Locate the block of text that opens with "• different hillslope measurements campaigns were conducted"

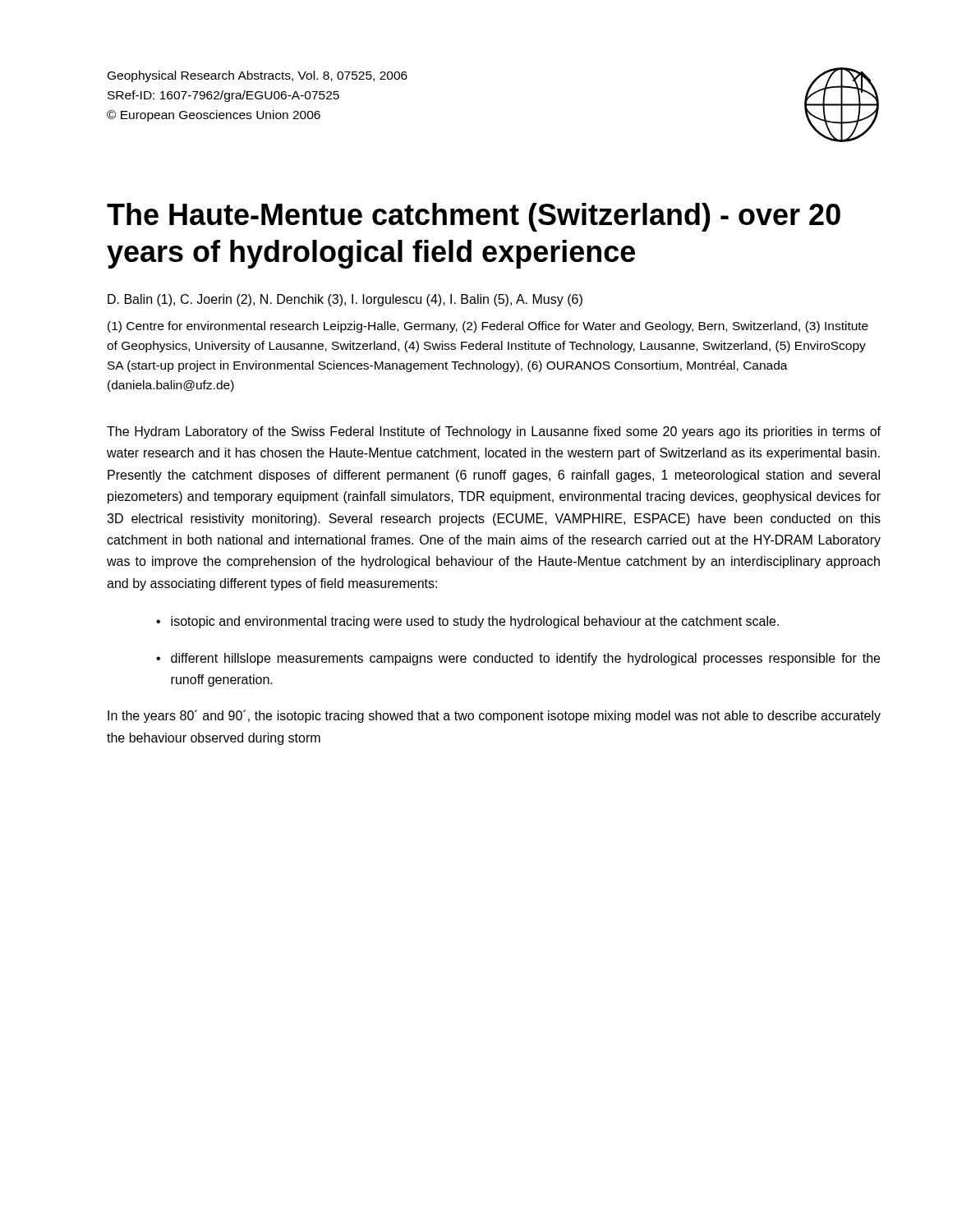(518, 669)
